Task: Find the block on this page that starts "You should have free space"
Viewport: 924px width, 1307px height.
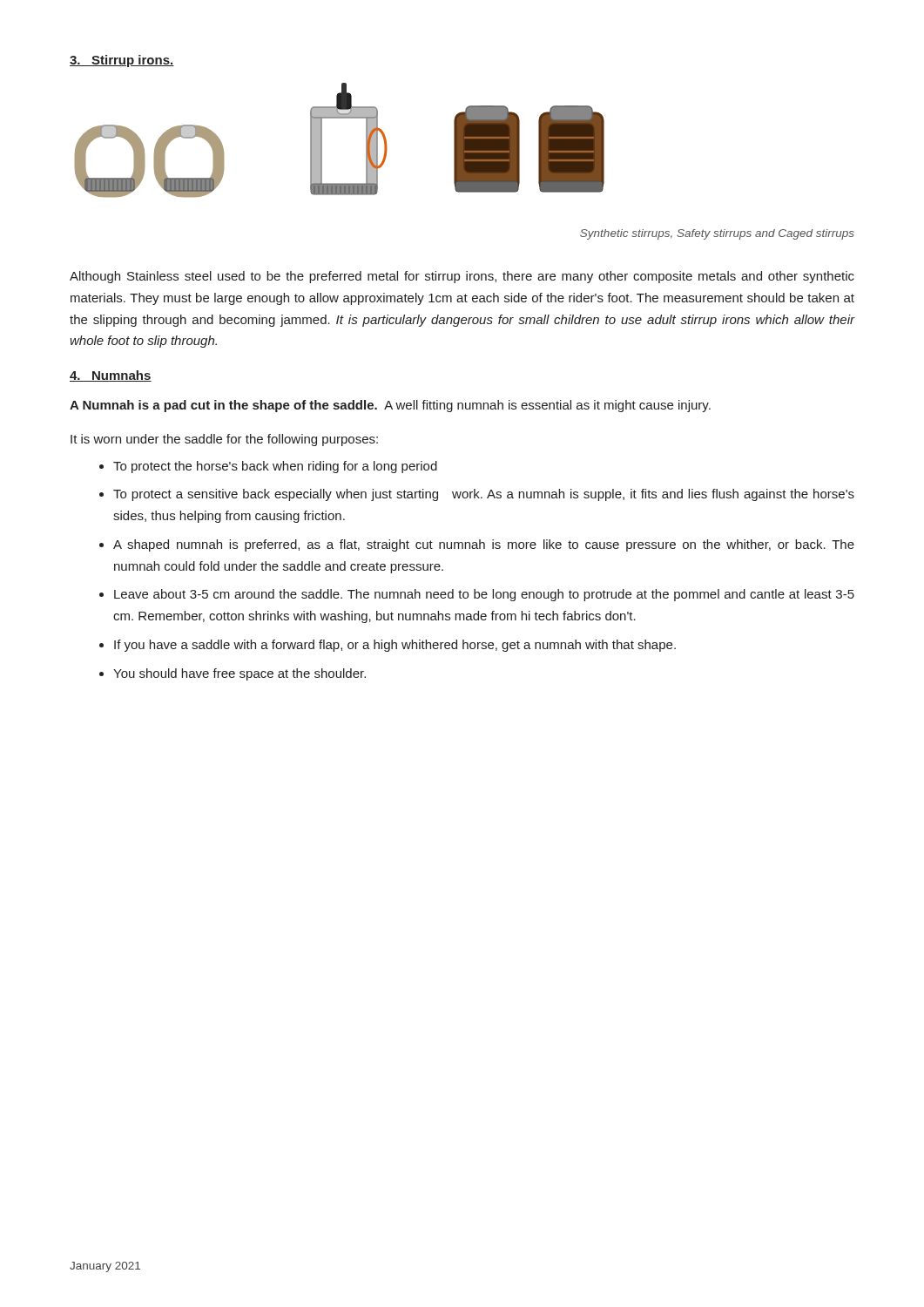Action: click(240, 673)
